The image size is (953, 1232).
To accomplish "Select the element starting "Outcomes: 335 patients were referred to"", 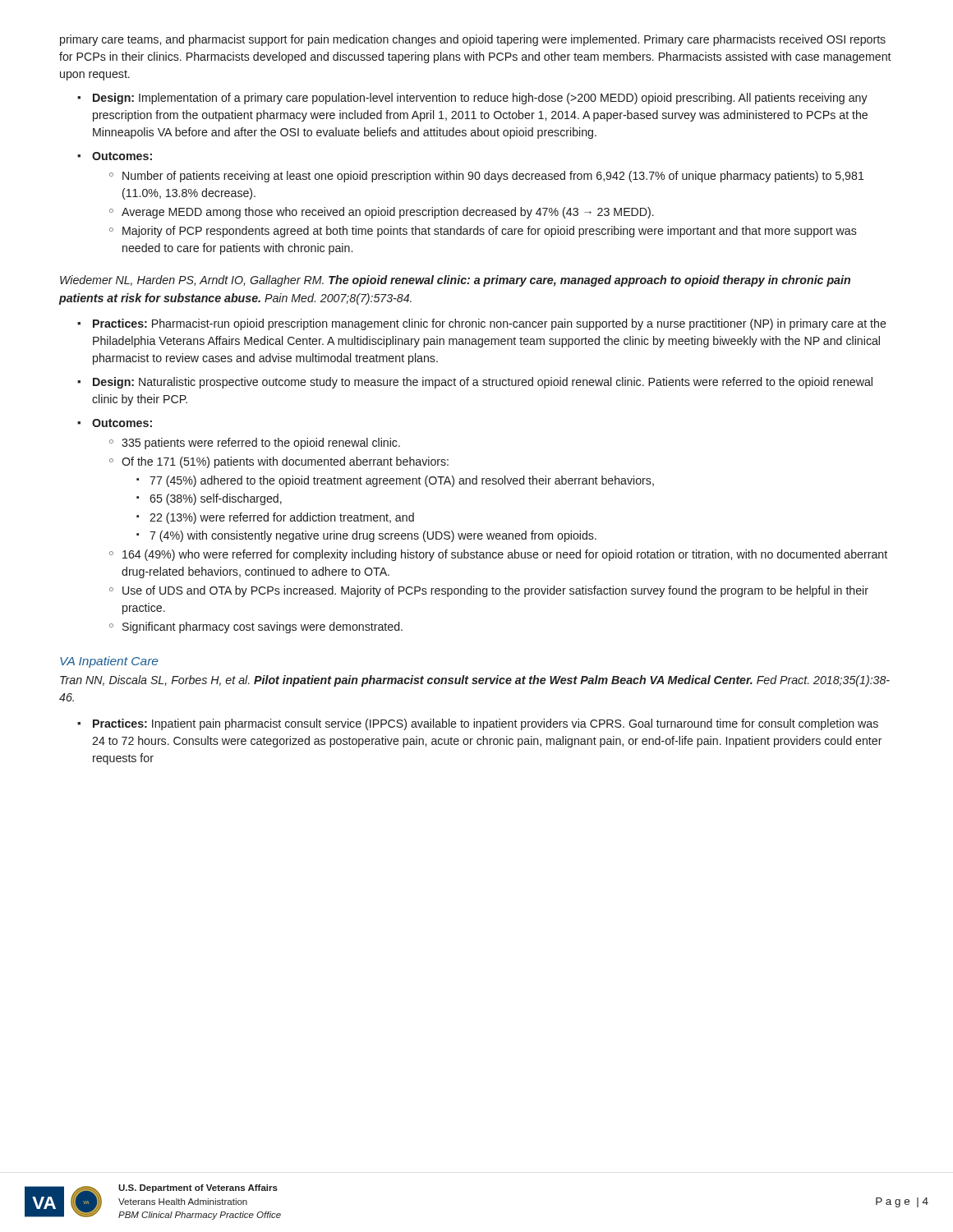I will pos(493,526).
